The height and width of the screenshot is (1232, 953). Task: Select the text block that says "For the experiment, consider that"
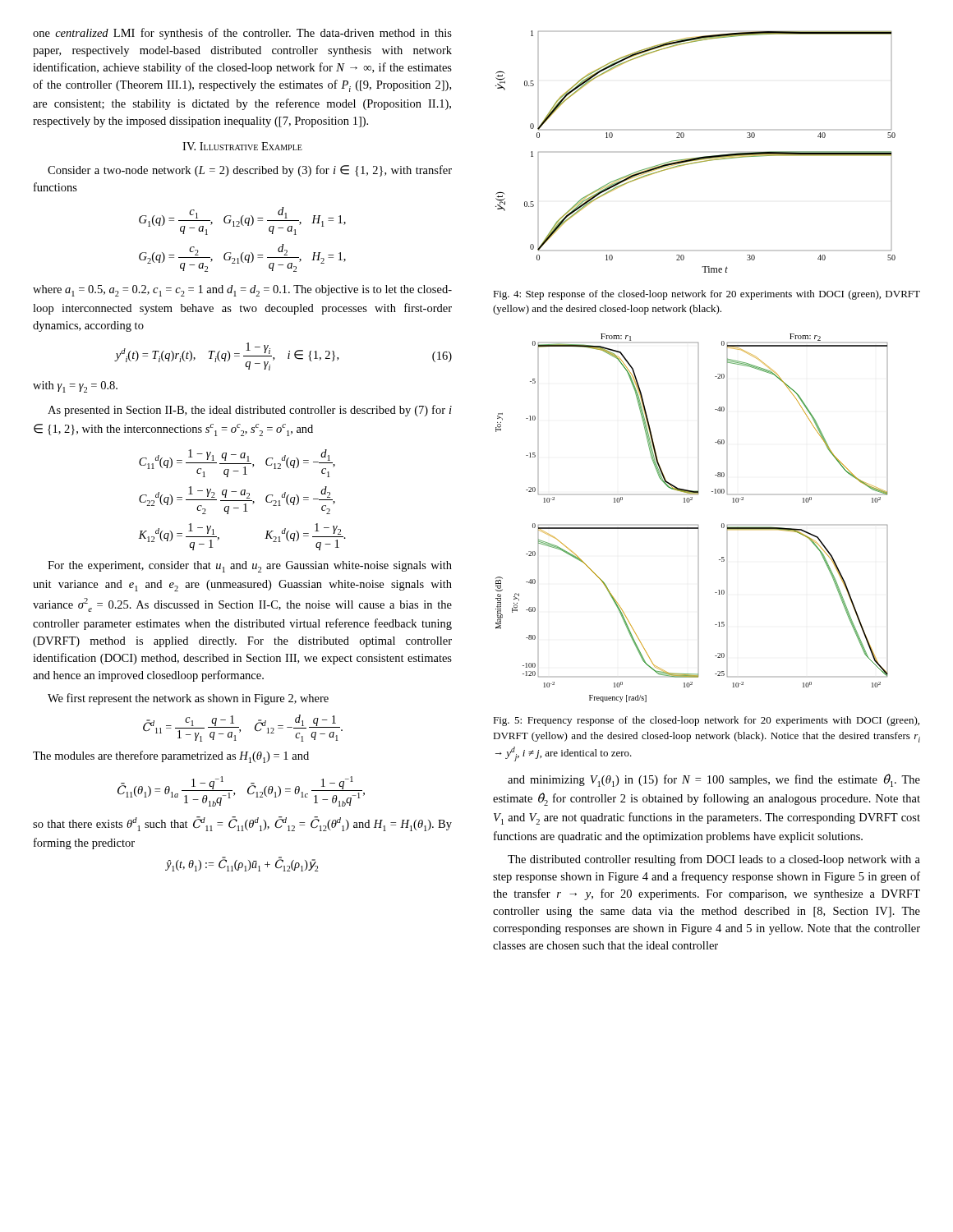pos(242,620)
